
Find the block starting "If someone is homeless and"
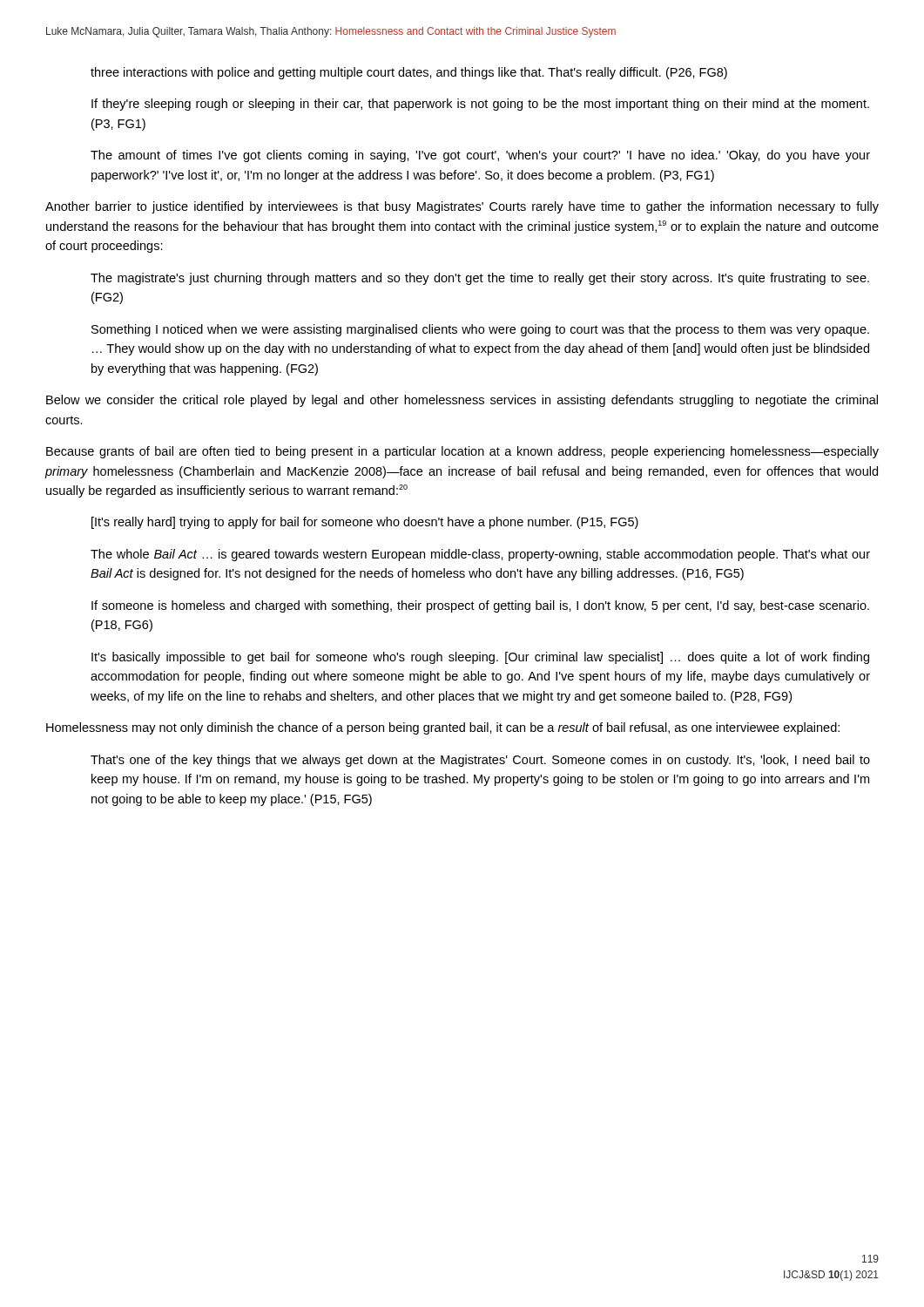[x=480, y=615]
